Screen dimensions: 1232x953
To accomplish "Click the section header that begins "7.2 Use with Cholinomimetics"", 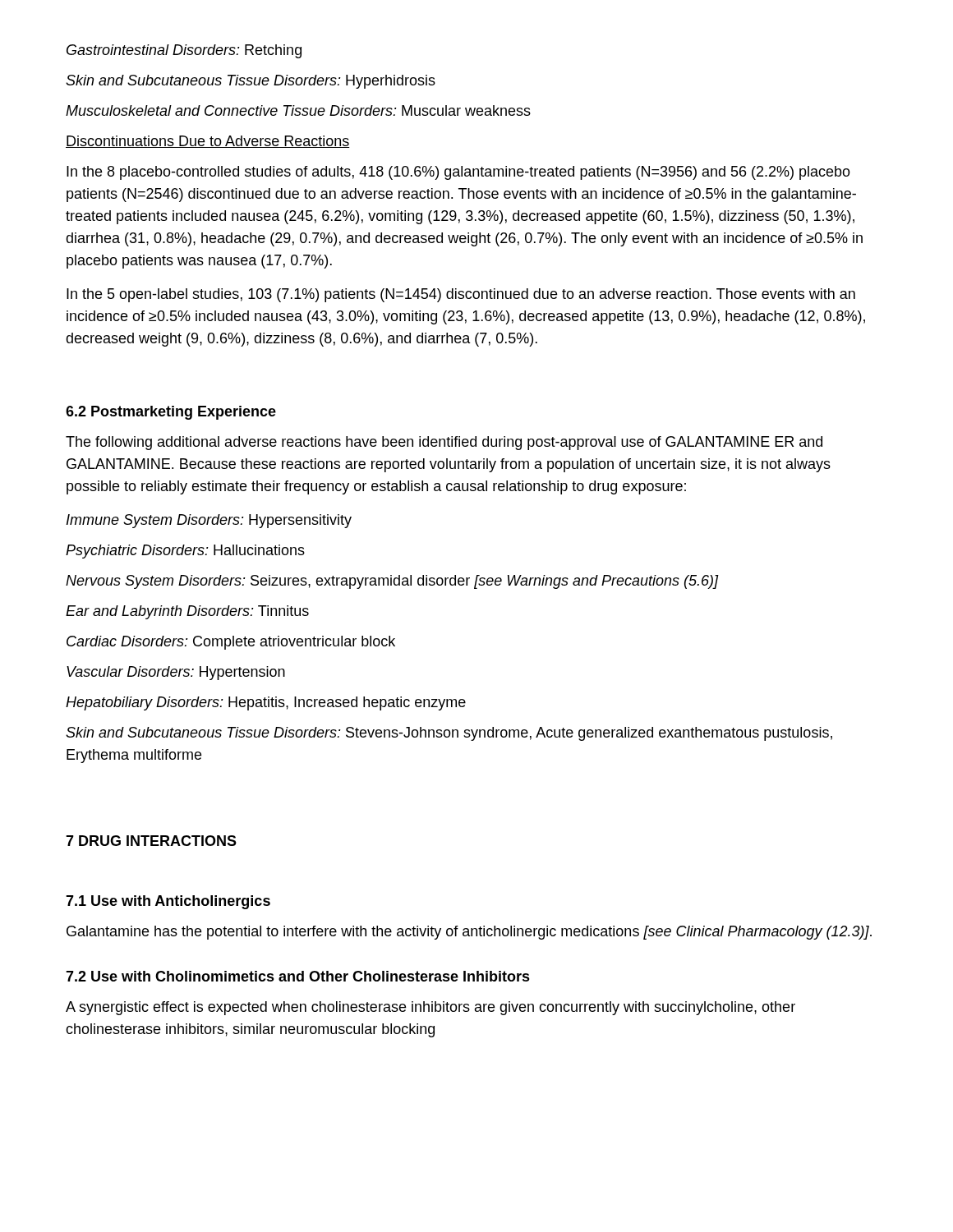I will [298, 977].
